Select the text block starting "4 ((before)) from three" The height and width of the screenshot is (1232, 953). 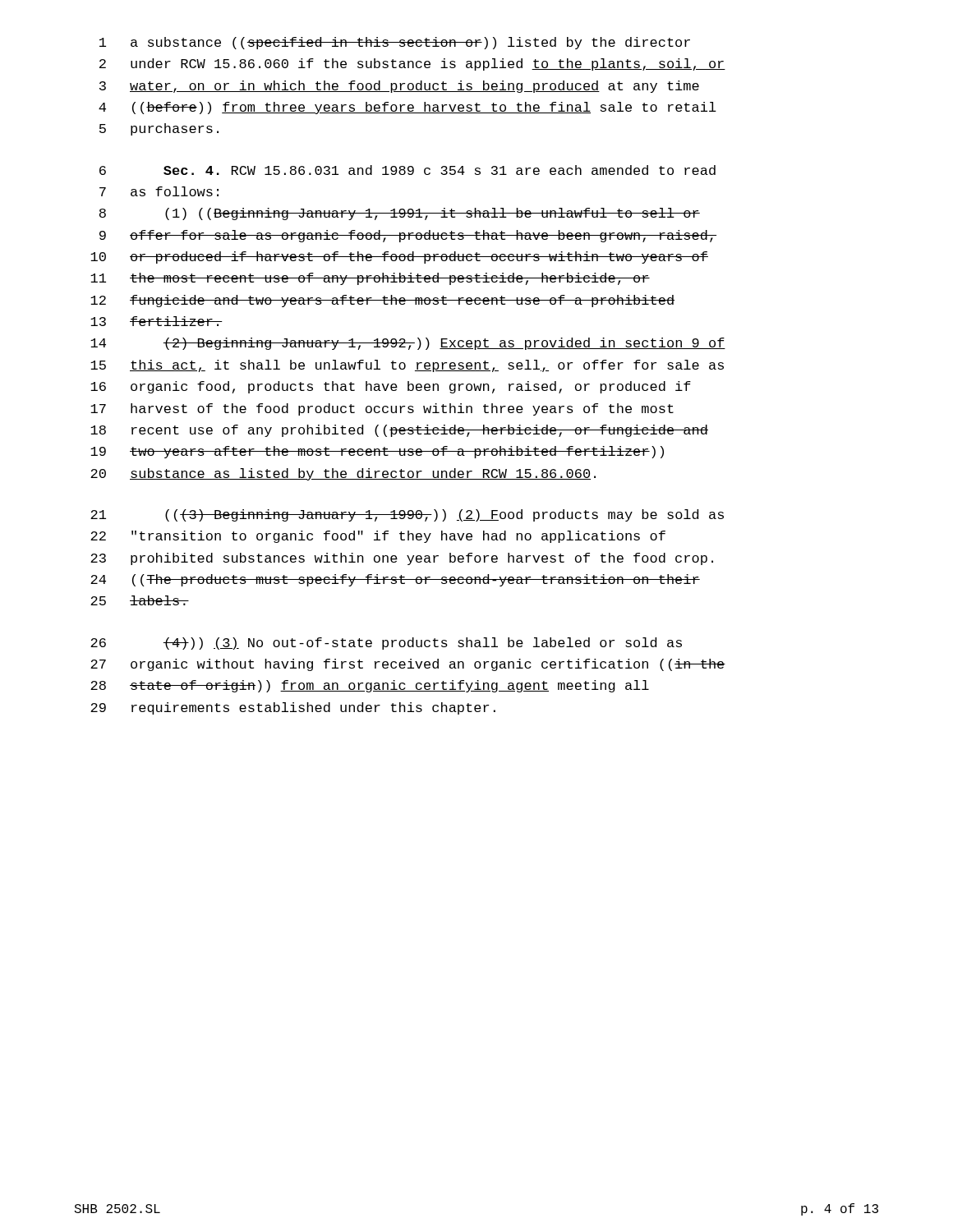point(476,109)
